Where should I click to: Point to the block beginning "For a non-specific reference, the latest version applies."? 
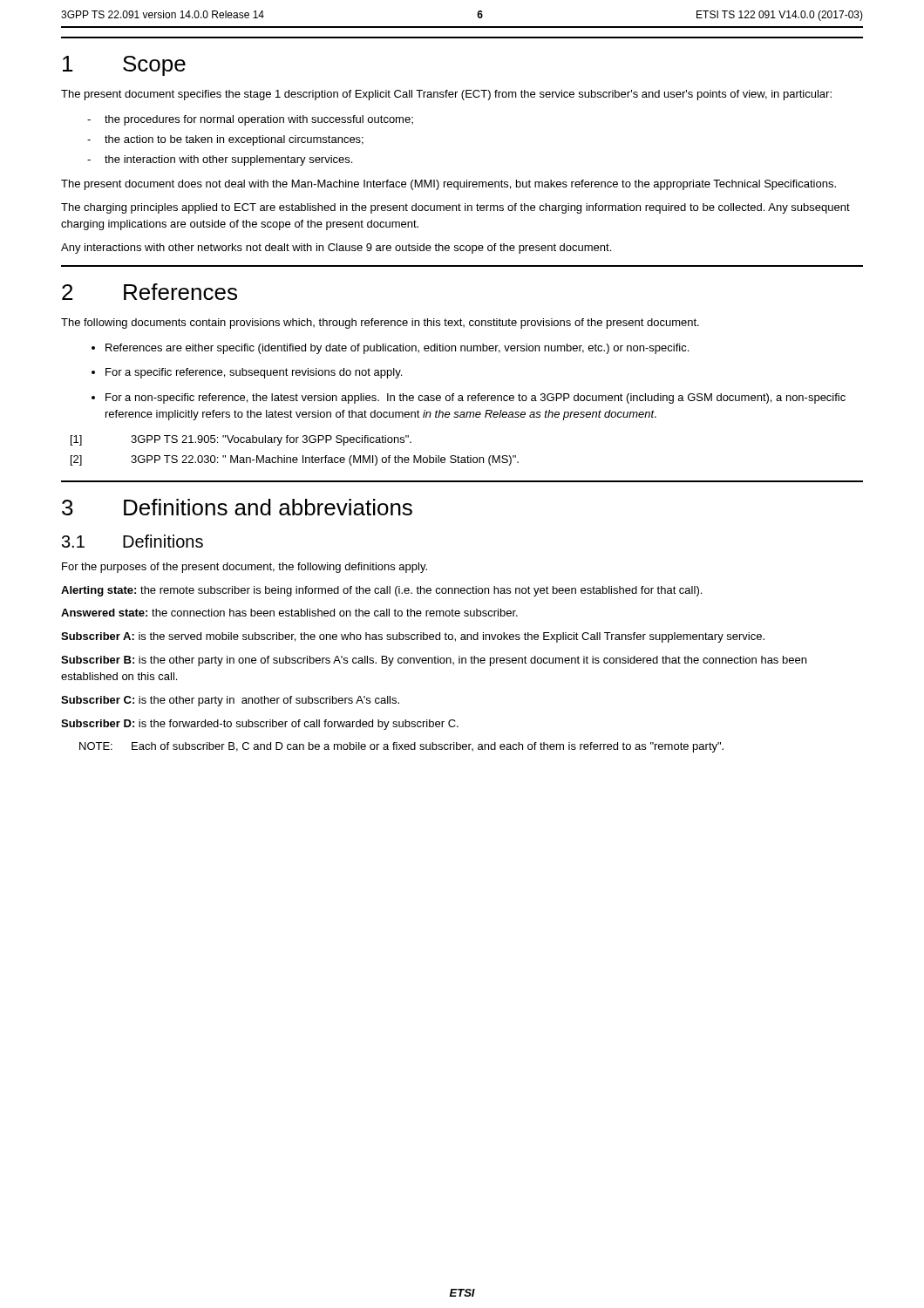click(484, 406)
